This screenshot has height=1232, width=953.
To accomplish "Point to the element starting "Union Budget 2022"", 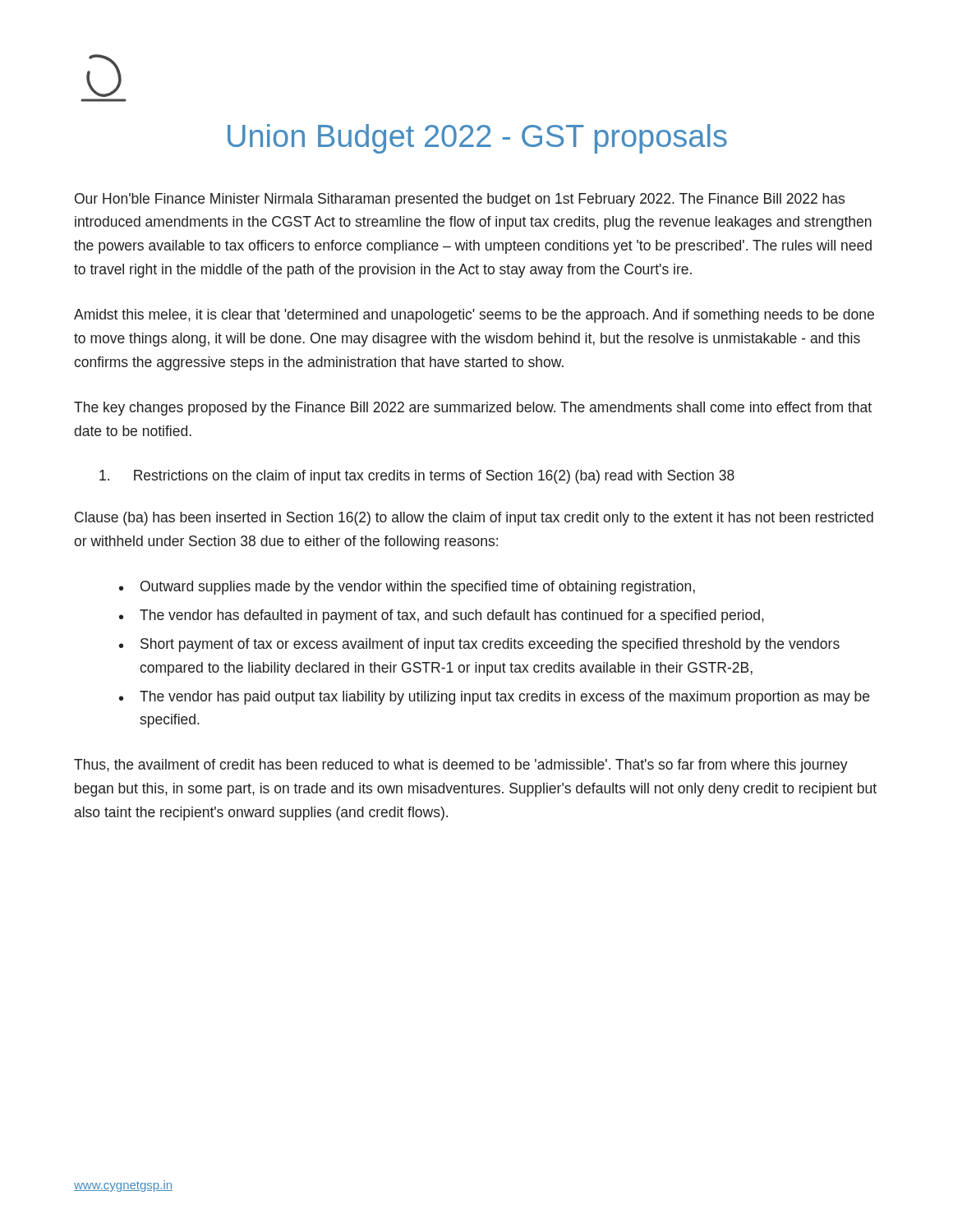I will coord(476,137).
